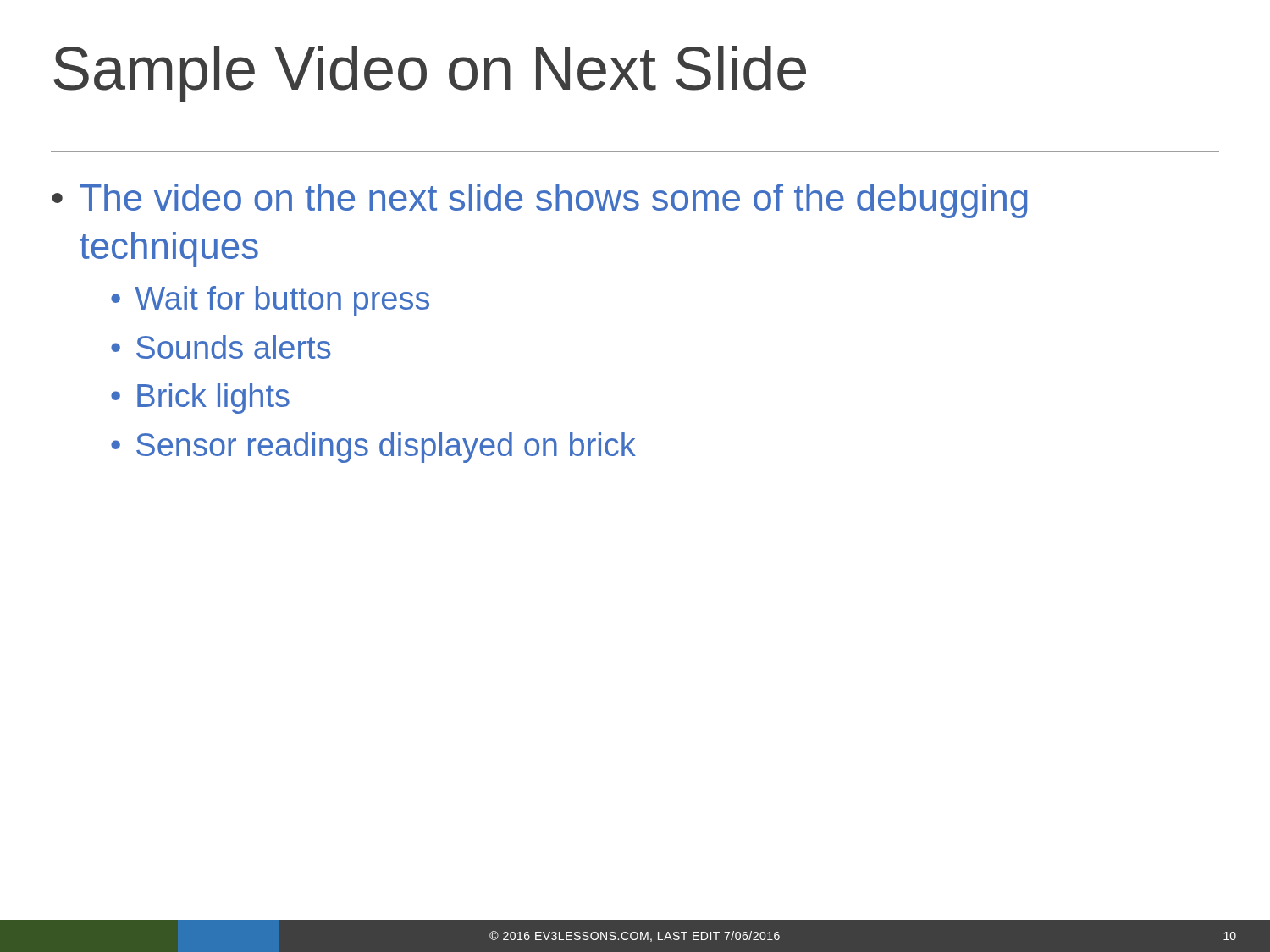The image size is (1270, 952).
Task: Navigate to the element starting "• Sensor readings"
Action: [x=373, y=445]
